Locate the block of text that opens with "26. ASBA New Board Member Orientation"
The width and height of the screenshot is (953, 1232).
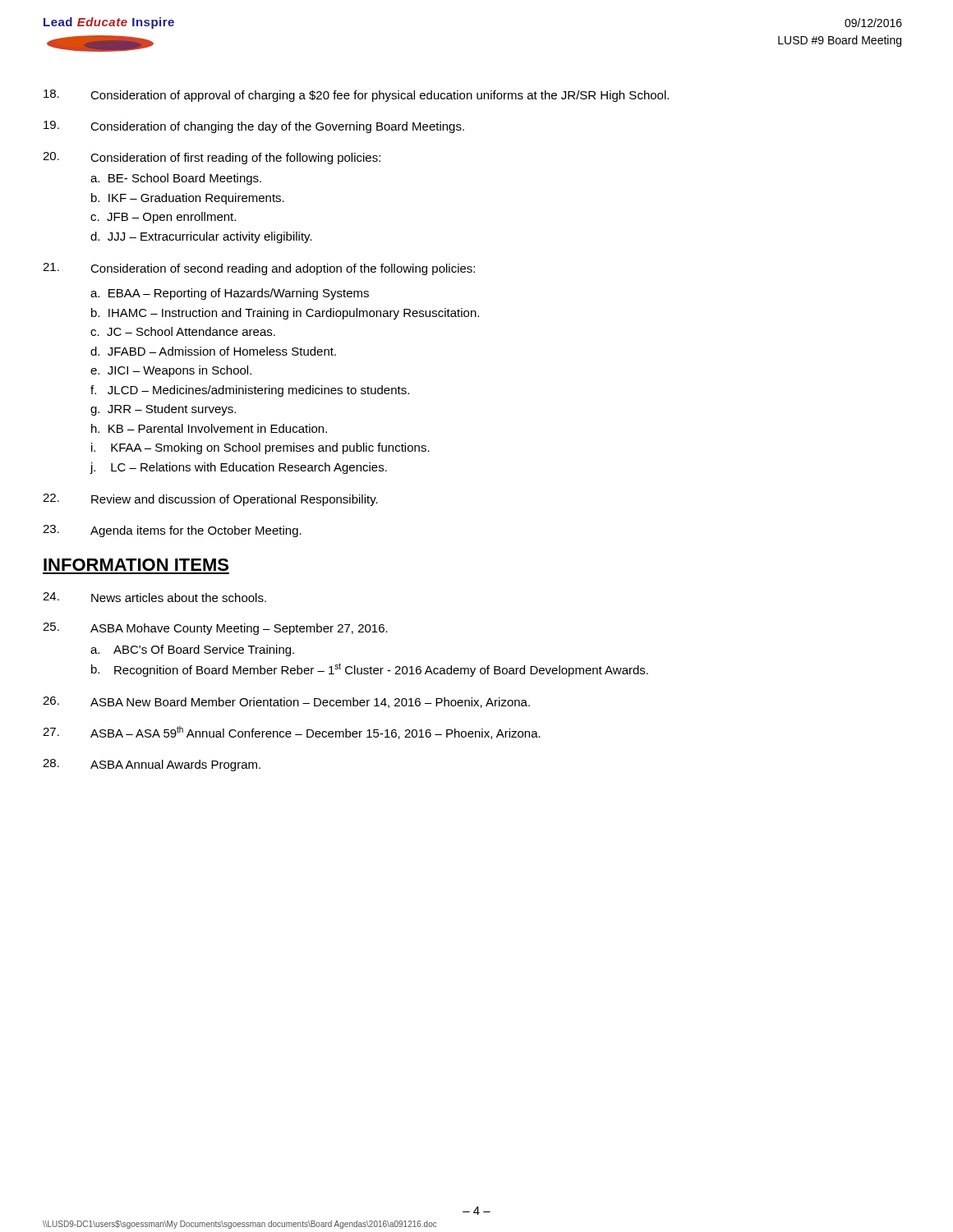click(x=472, y=702)
